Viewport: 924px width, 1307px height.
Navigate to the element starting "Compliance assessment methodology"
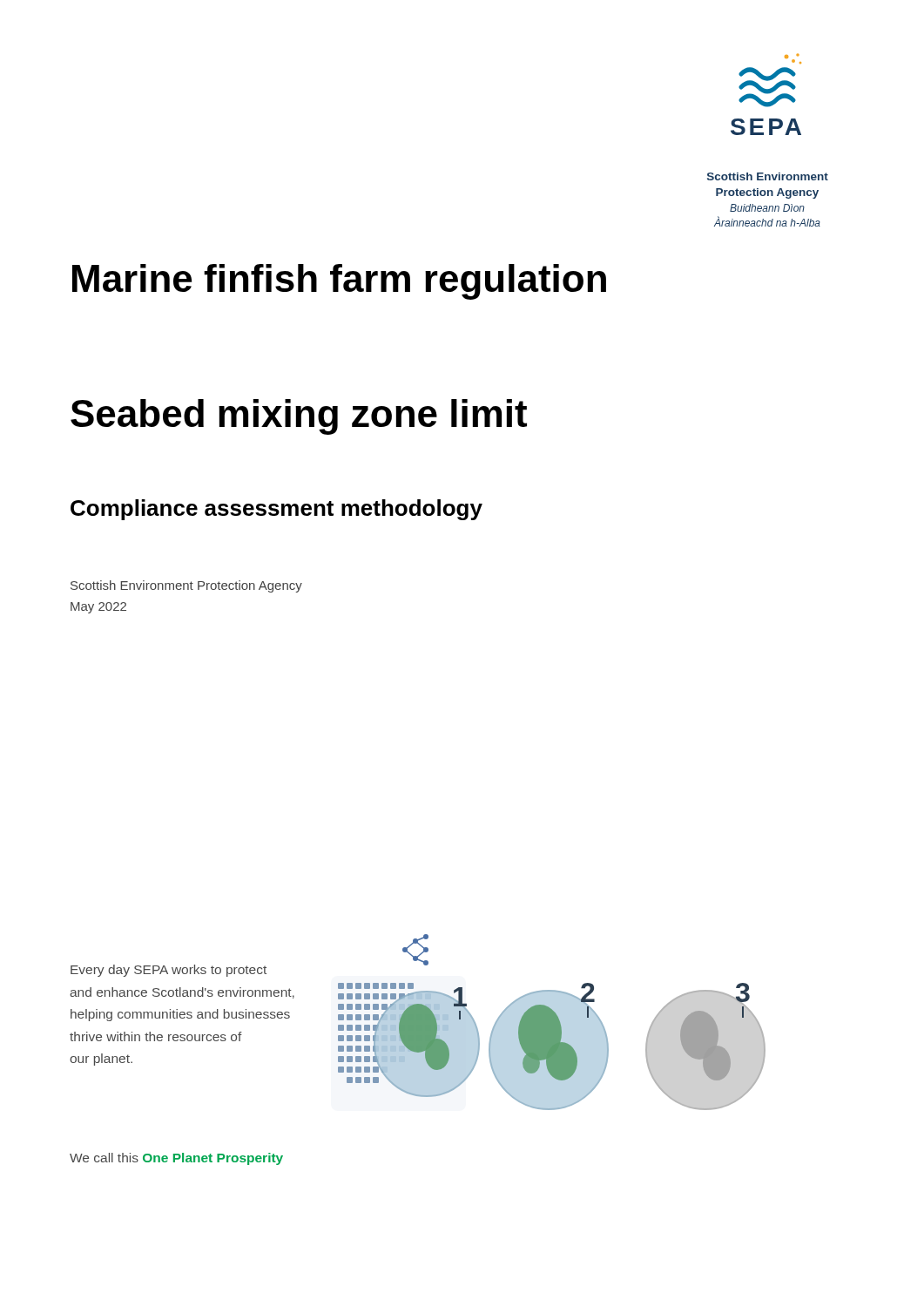(x=462, y=508)
